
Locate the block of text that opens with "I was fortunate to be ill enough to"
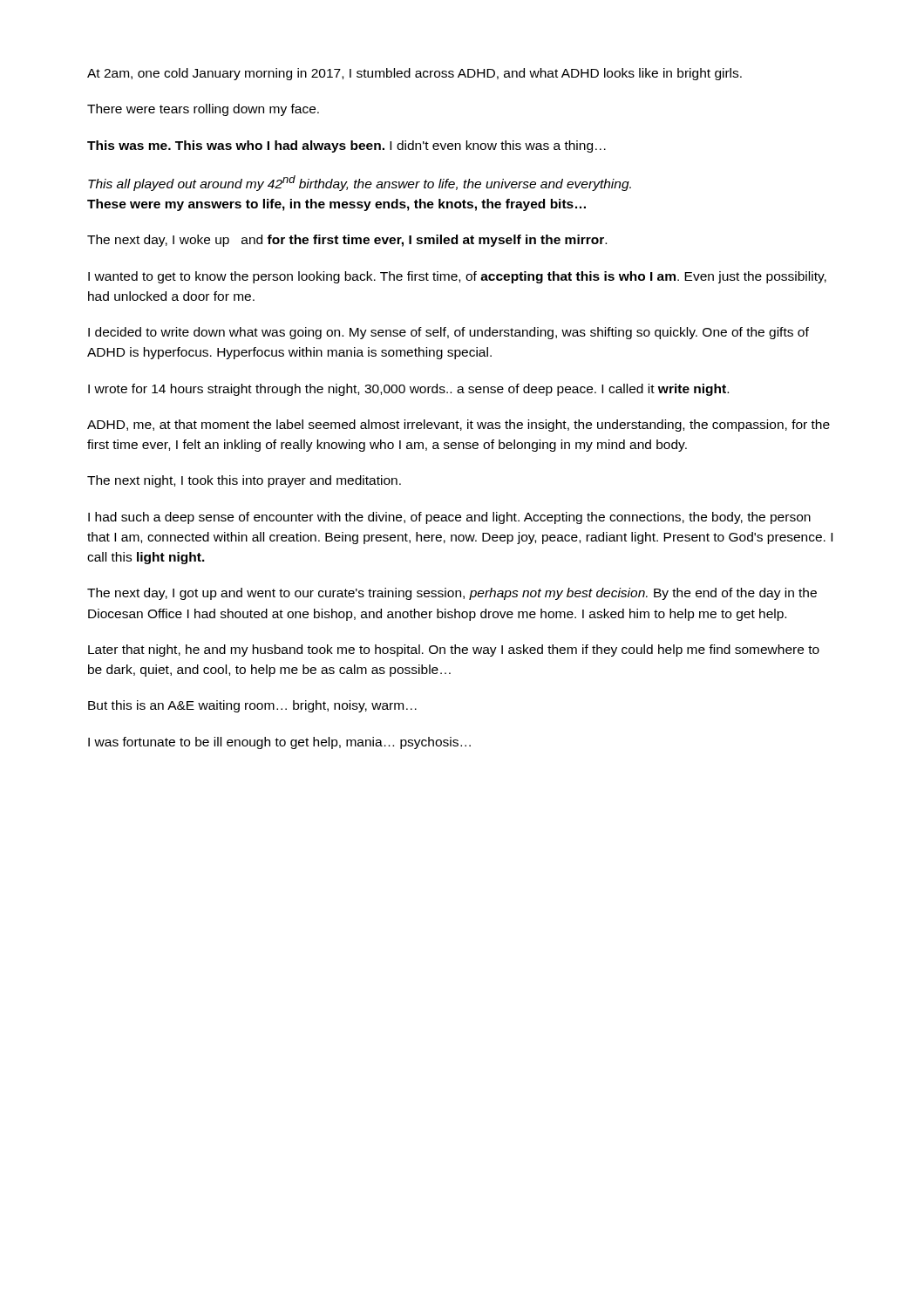pos(280,741)
